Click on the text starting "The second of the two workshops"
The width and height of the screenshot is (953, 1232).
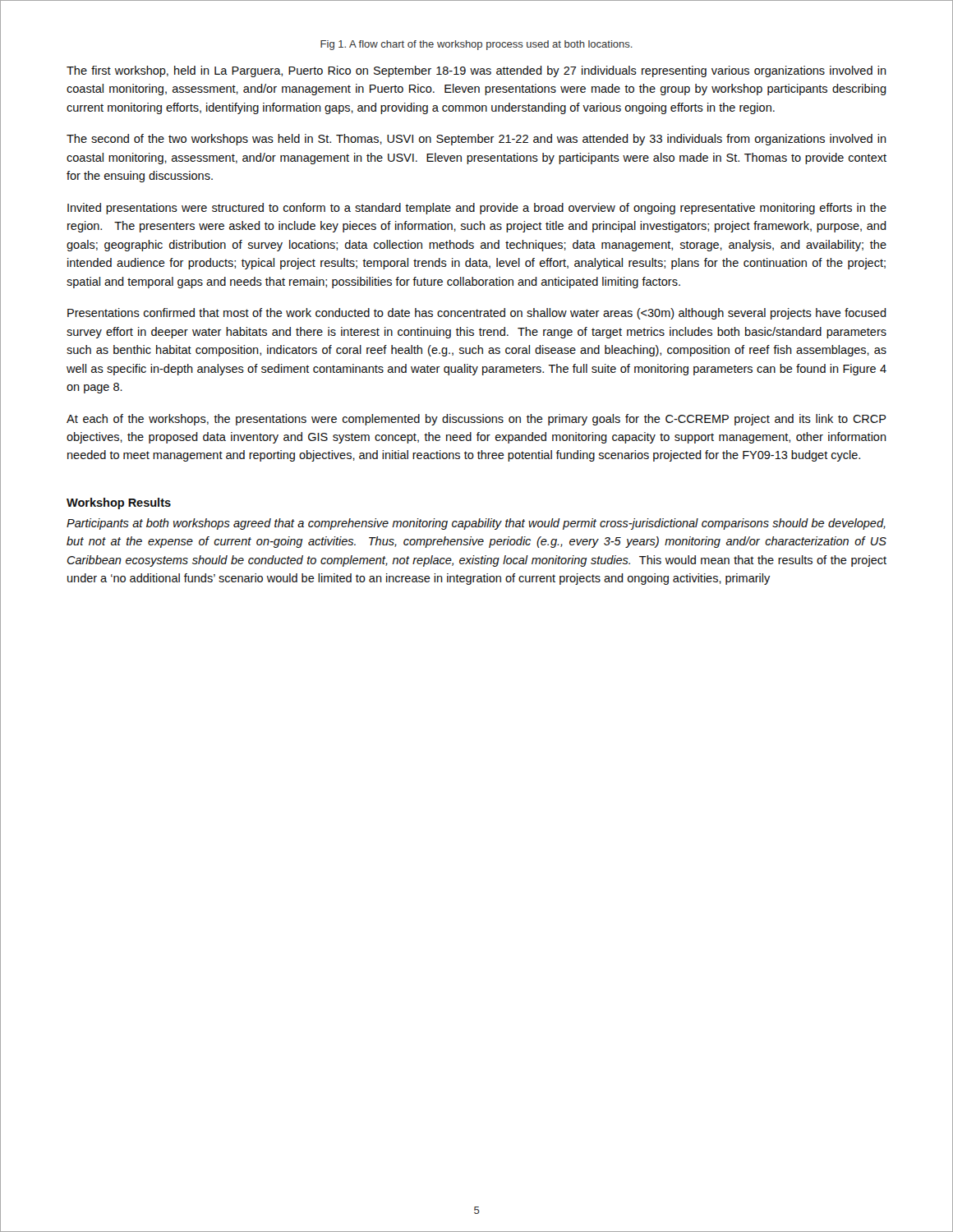[476, 158]
